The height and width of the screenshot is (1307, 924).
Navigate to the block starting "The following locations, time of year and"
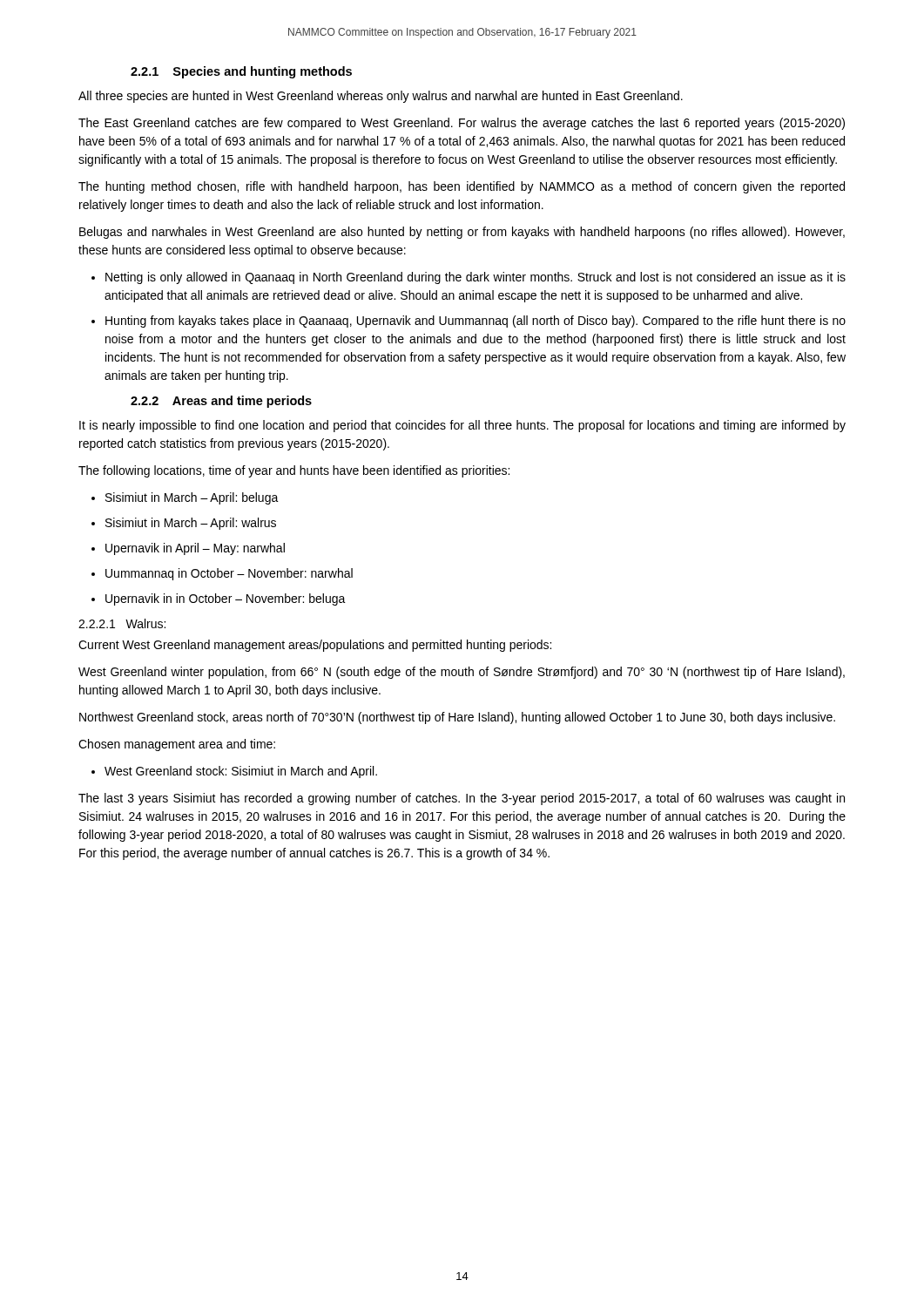462,471
